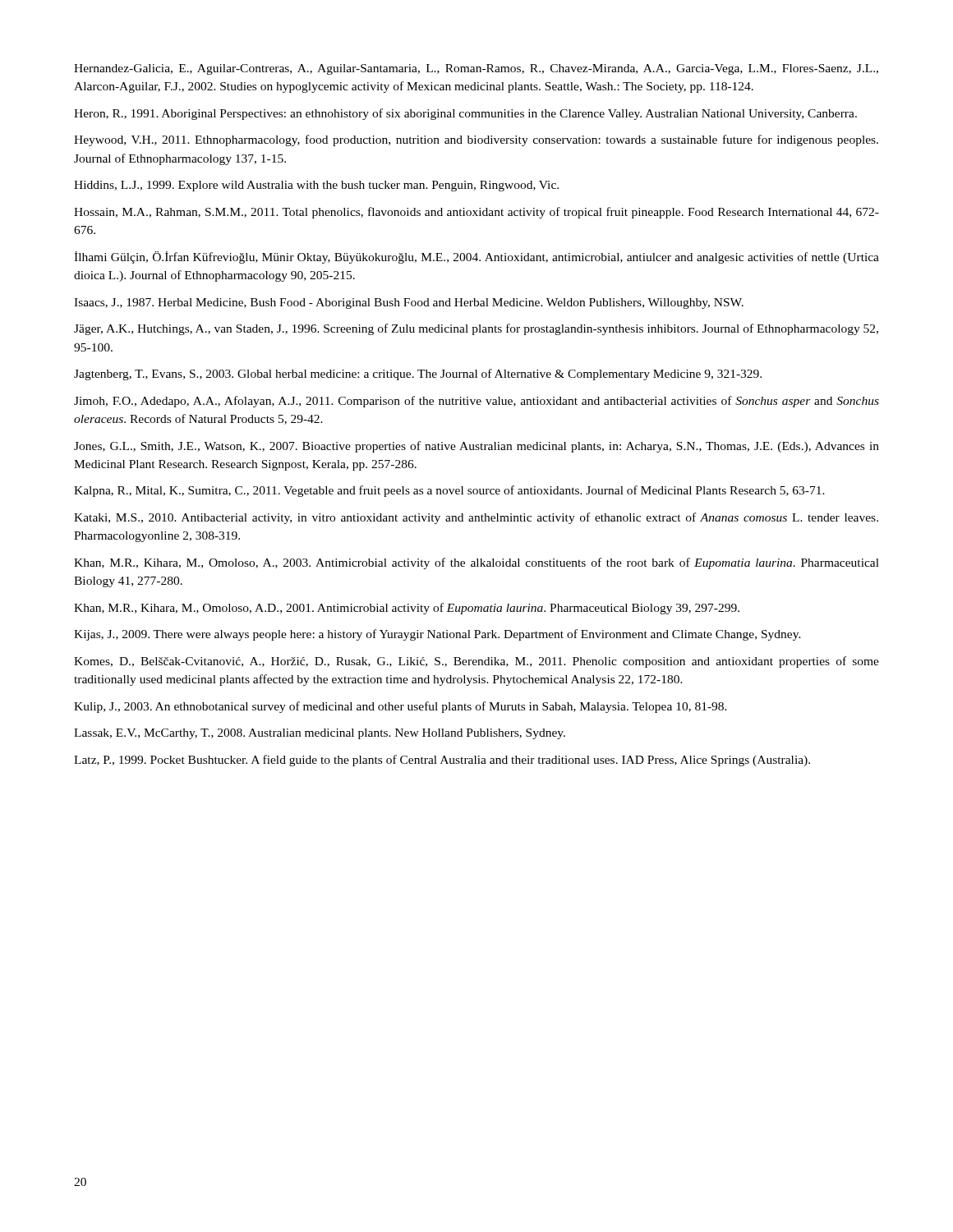Point to the block beginning "Hiddins, L.J., 1999. Explore wild"

click(x=317, y=185)
